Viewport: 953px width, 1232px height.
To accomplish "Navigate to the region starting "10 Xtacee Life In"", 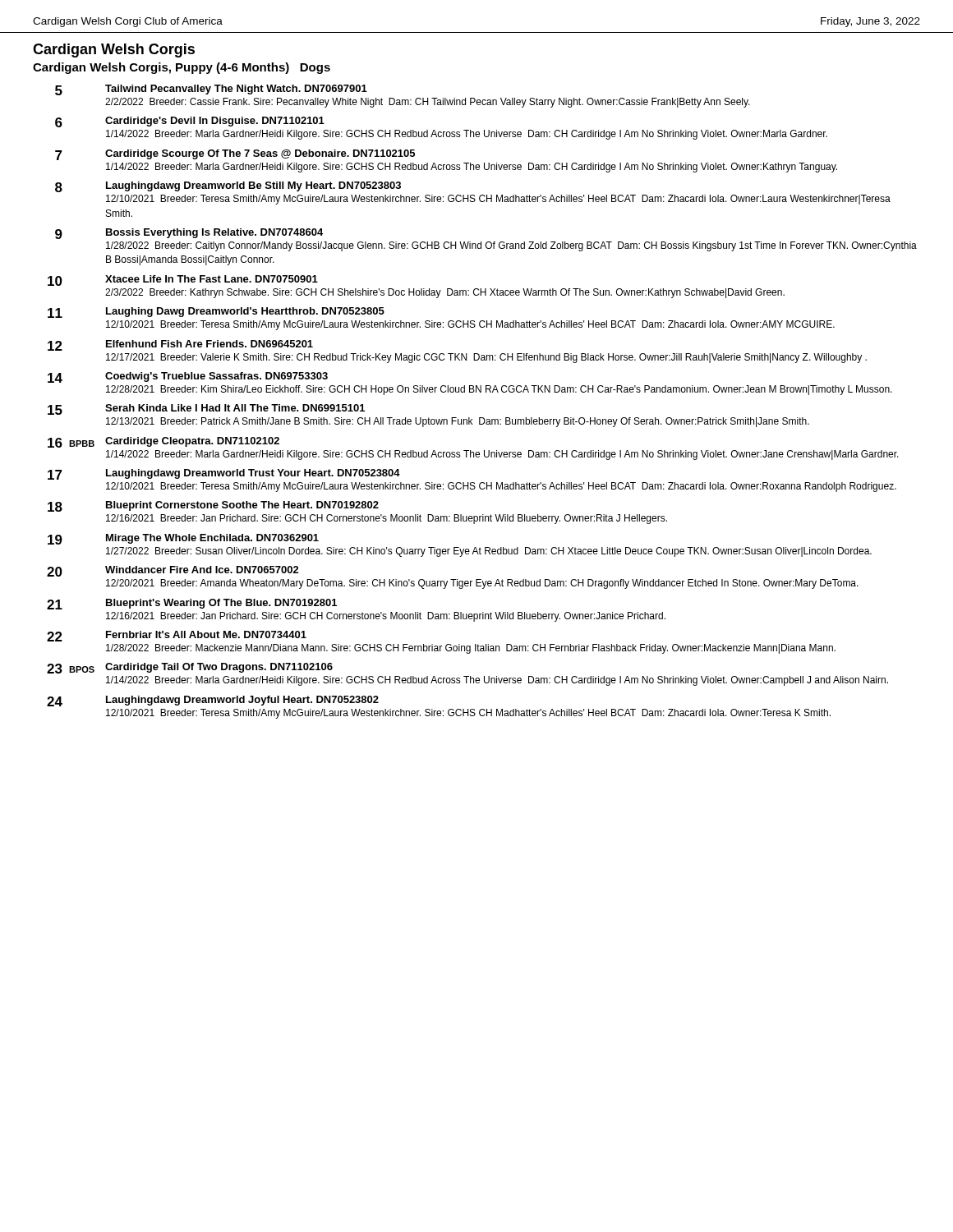I will point(476,286).
